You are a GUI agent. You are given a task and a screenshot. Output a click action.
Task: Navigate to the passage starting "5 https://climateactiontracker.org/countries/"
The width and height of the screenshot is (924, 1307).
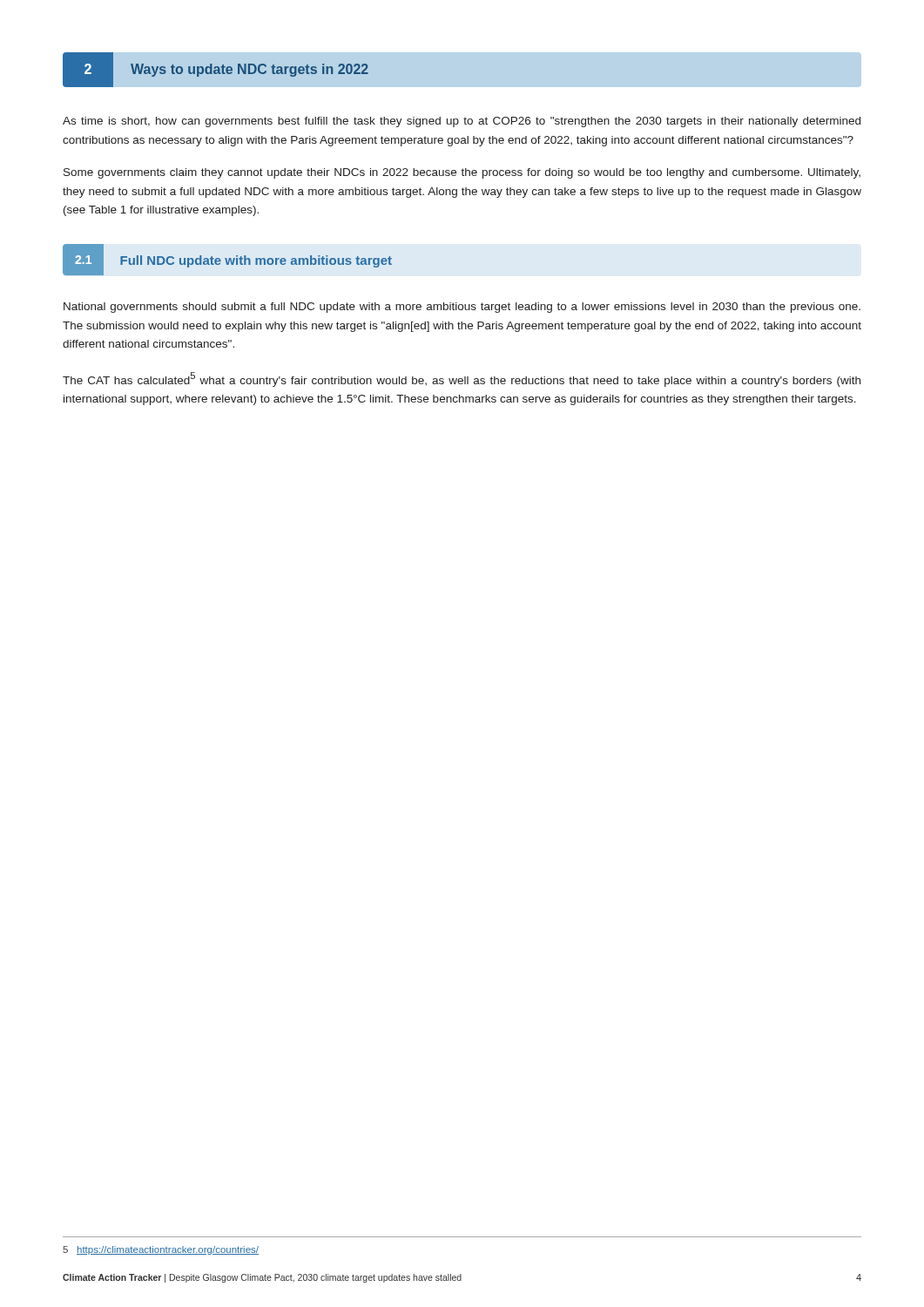click(161, 1249)
